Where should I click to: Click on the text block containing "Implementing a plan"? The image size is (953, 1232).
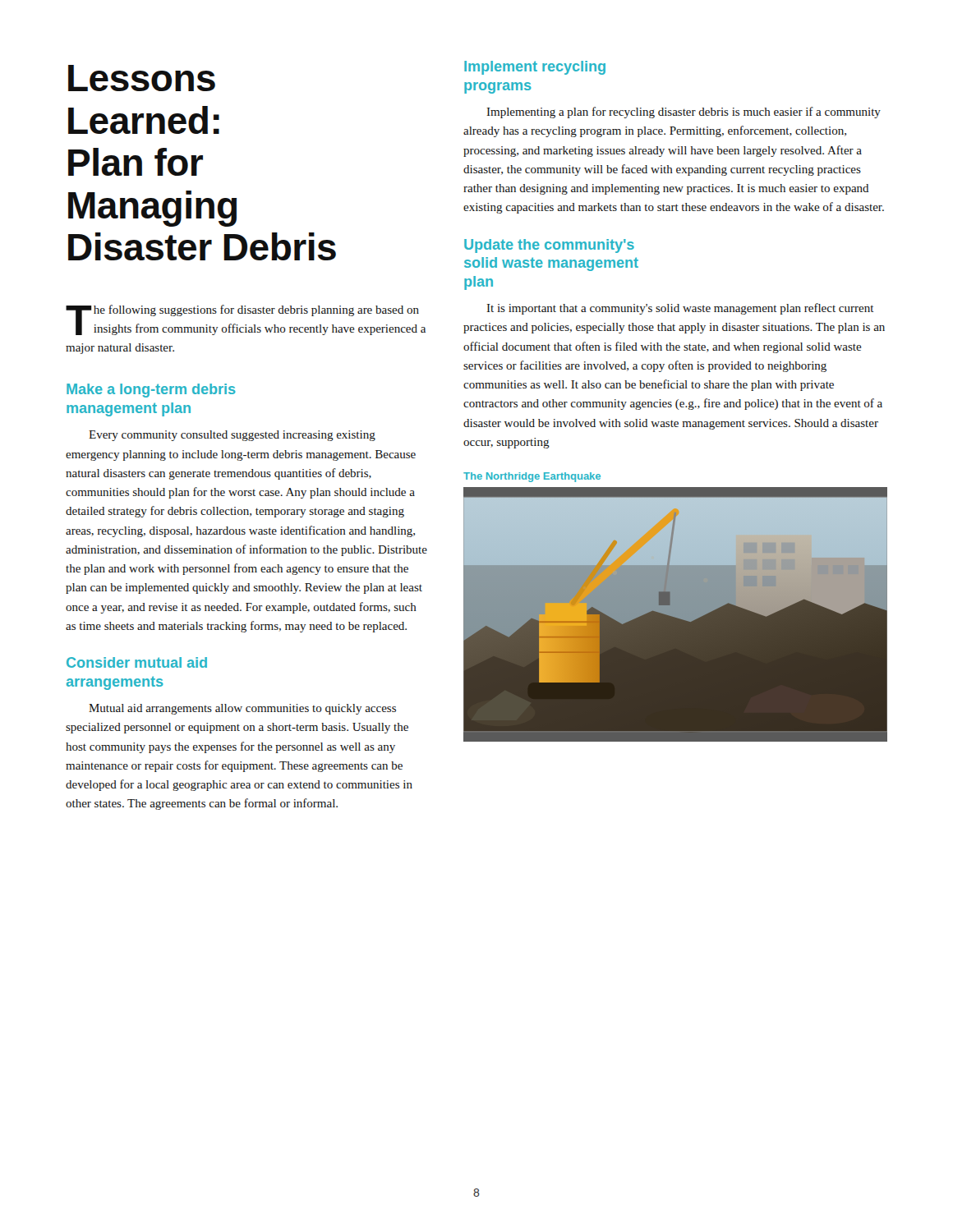[x=675, y=160]
